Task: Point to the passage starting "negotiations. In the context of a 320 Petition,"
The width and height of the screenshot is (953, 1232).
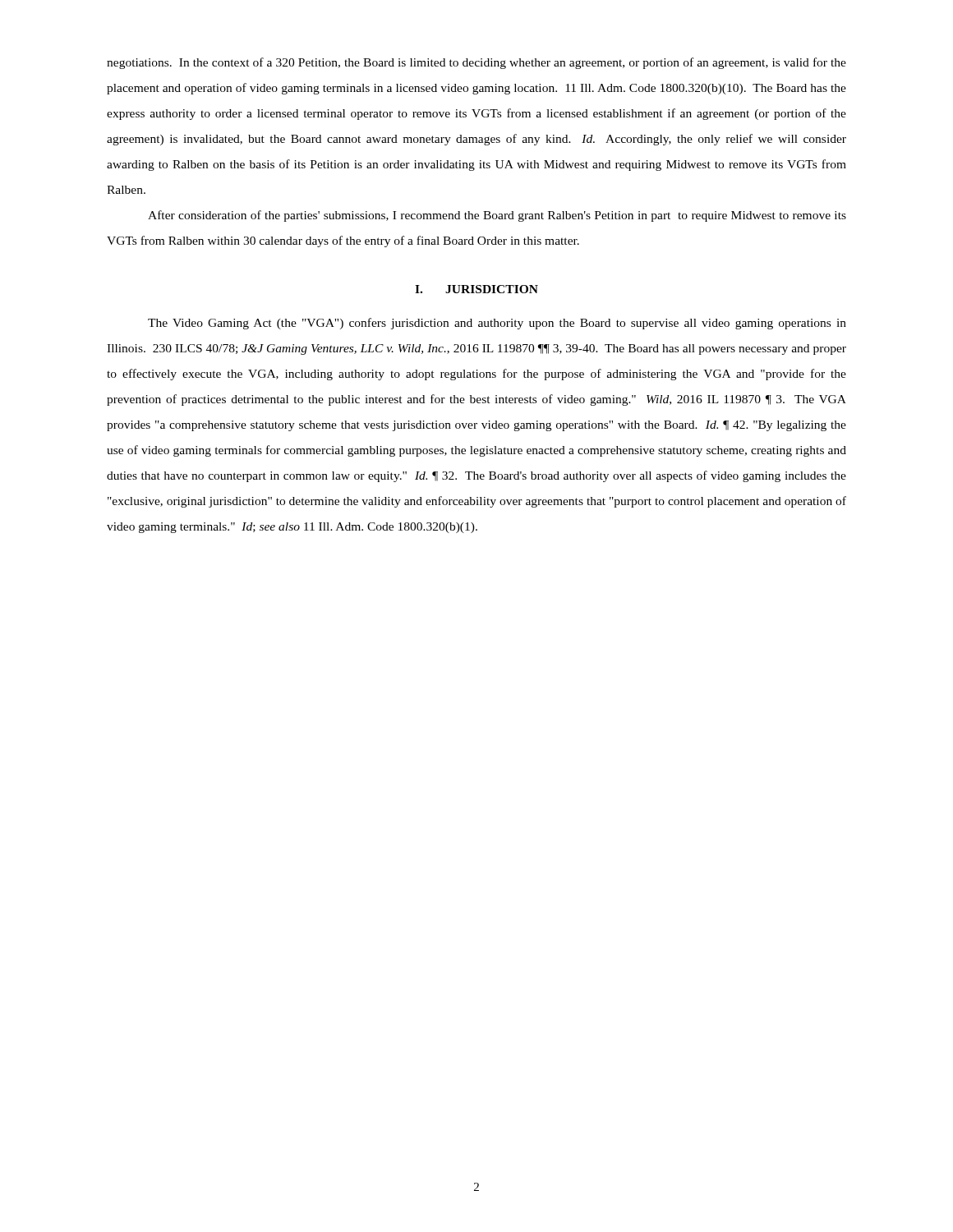Action: tap(476, 126)
